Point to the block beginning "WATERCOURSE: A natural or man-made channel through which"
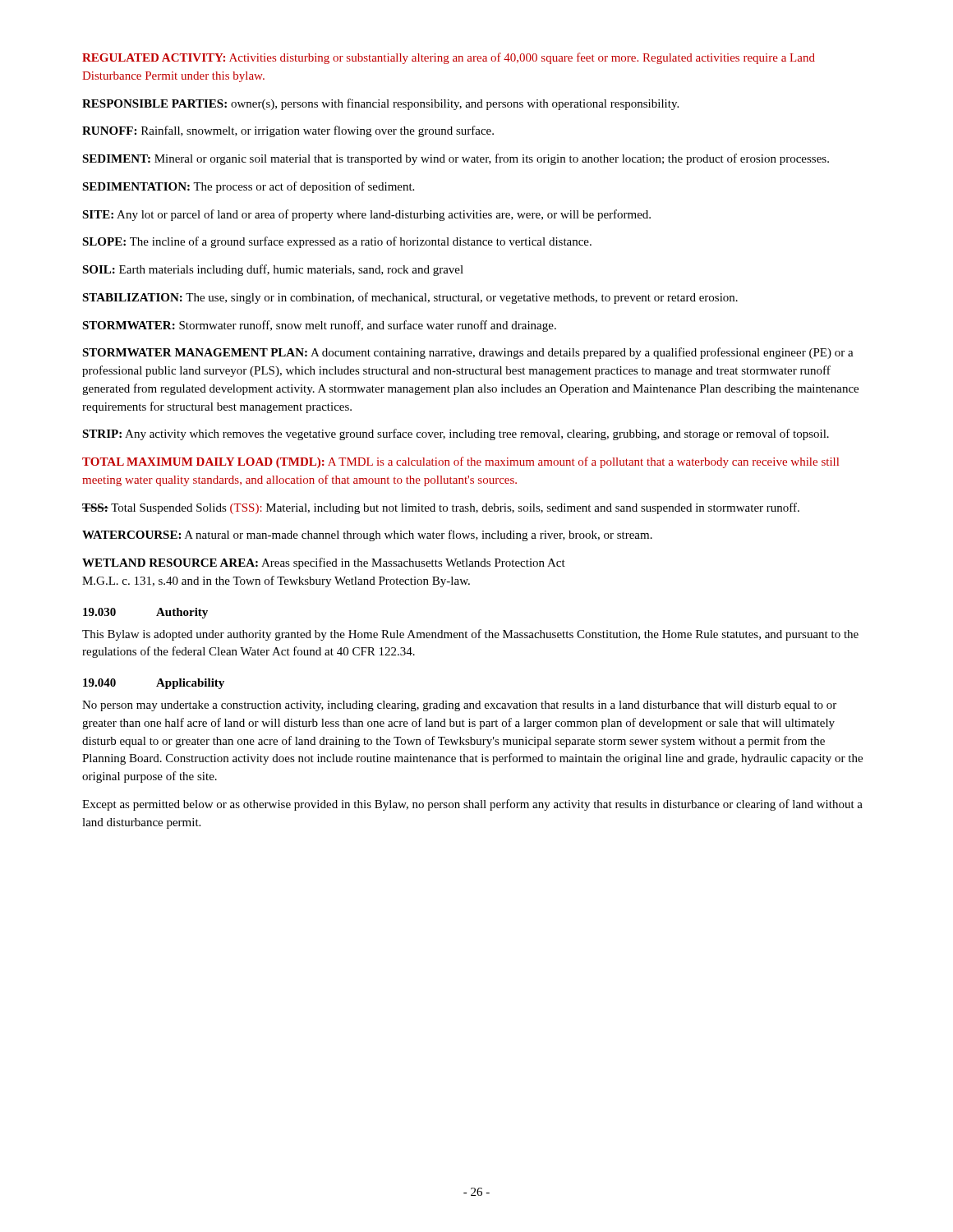The width and height of the screenshot is (953, 1232). coord(367,535)
